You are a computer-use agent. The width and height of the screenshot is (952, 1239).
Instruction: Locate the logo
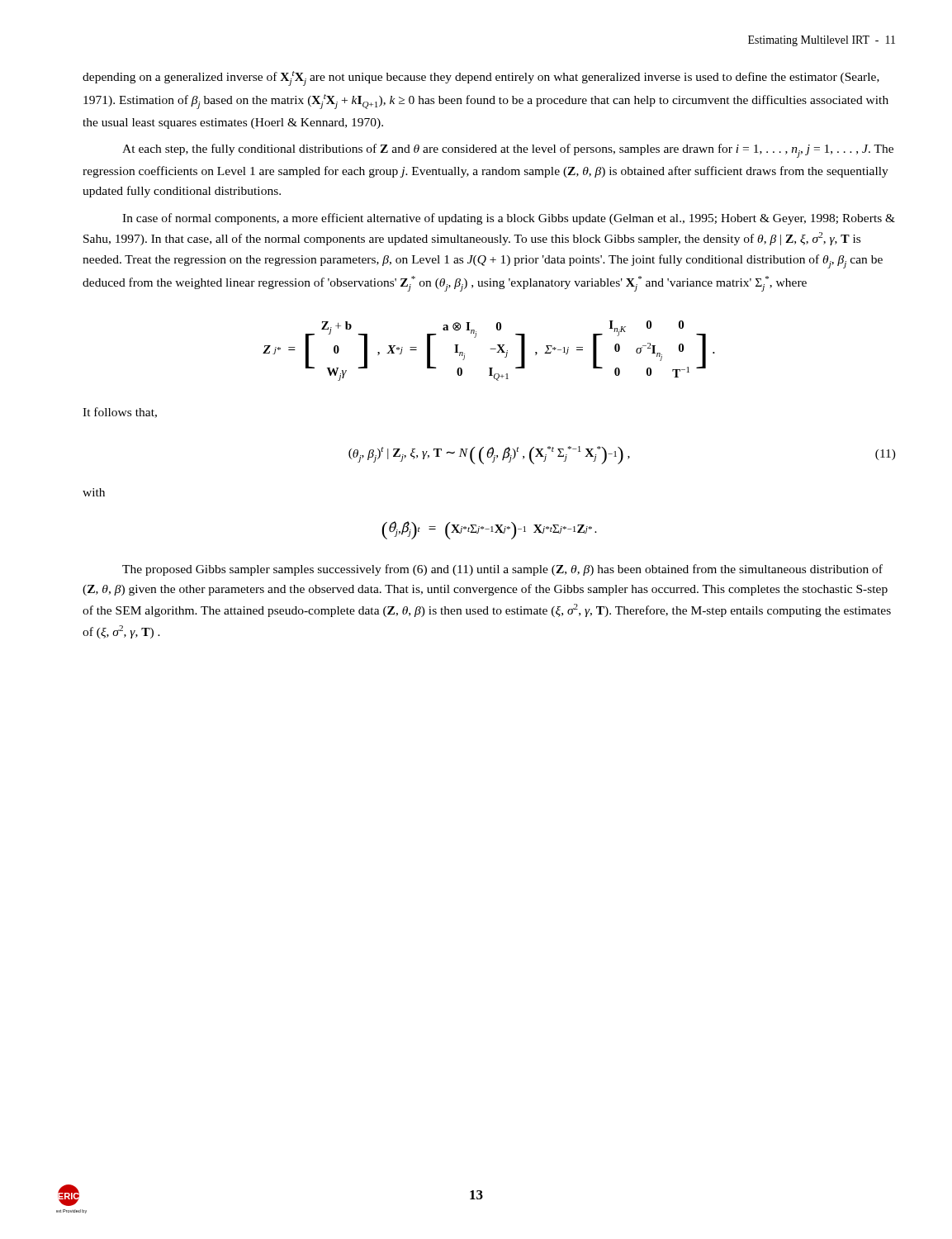[72, 1199]
